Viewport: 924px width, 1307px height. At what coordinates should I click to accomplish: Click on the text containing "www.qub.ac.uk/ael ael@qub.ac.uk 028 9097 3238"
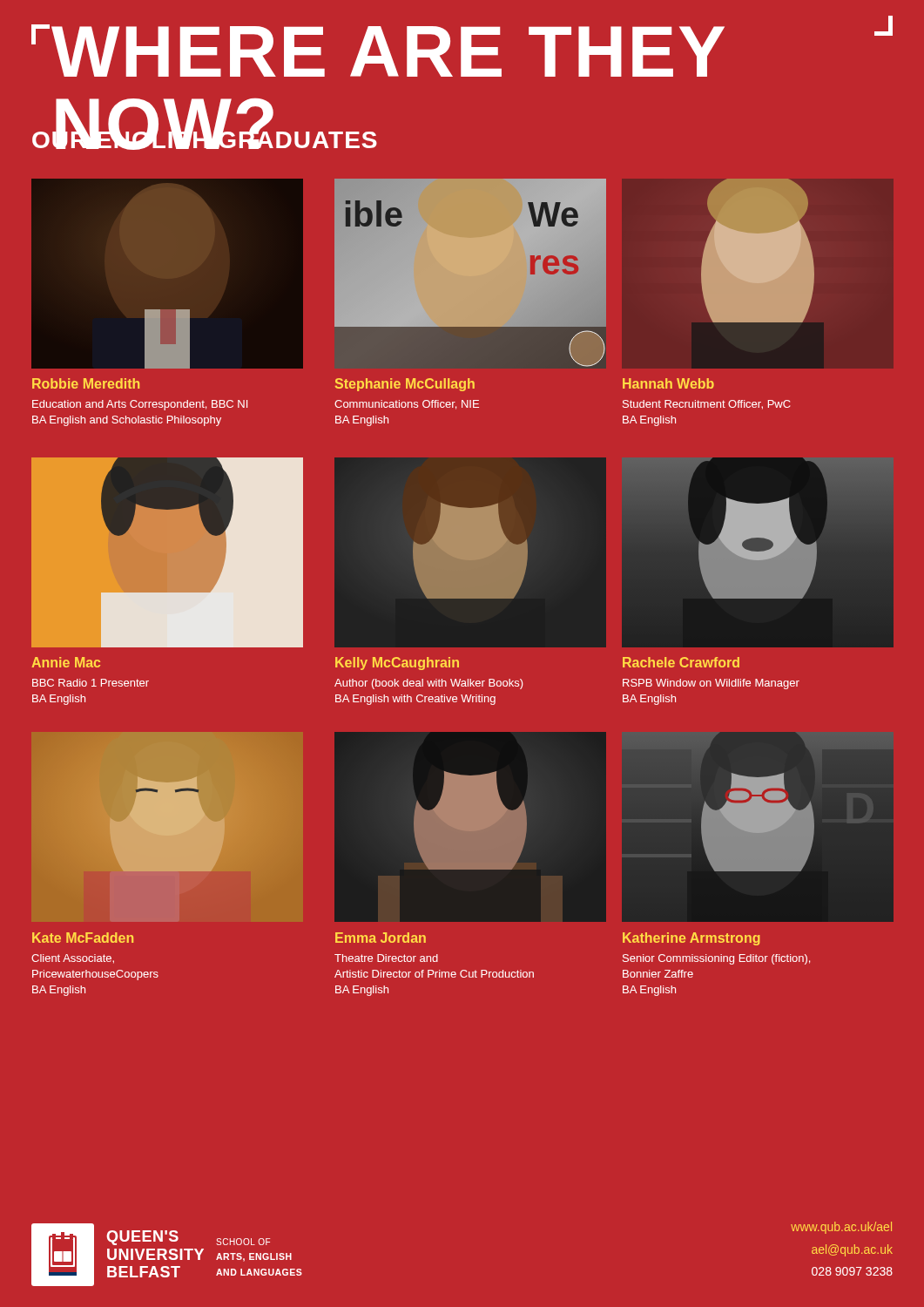[x=842, y=1250]
